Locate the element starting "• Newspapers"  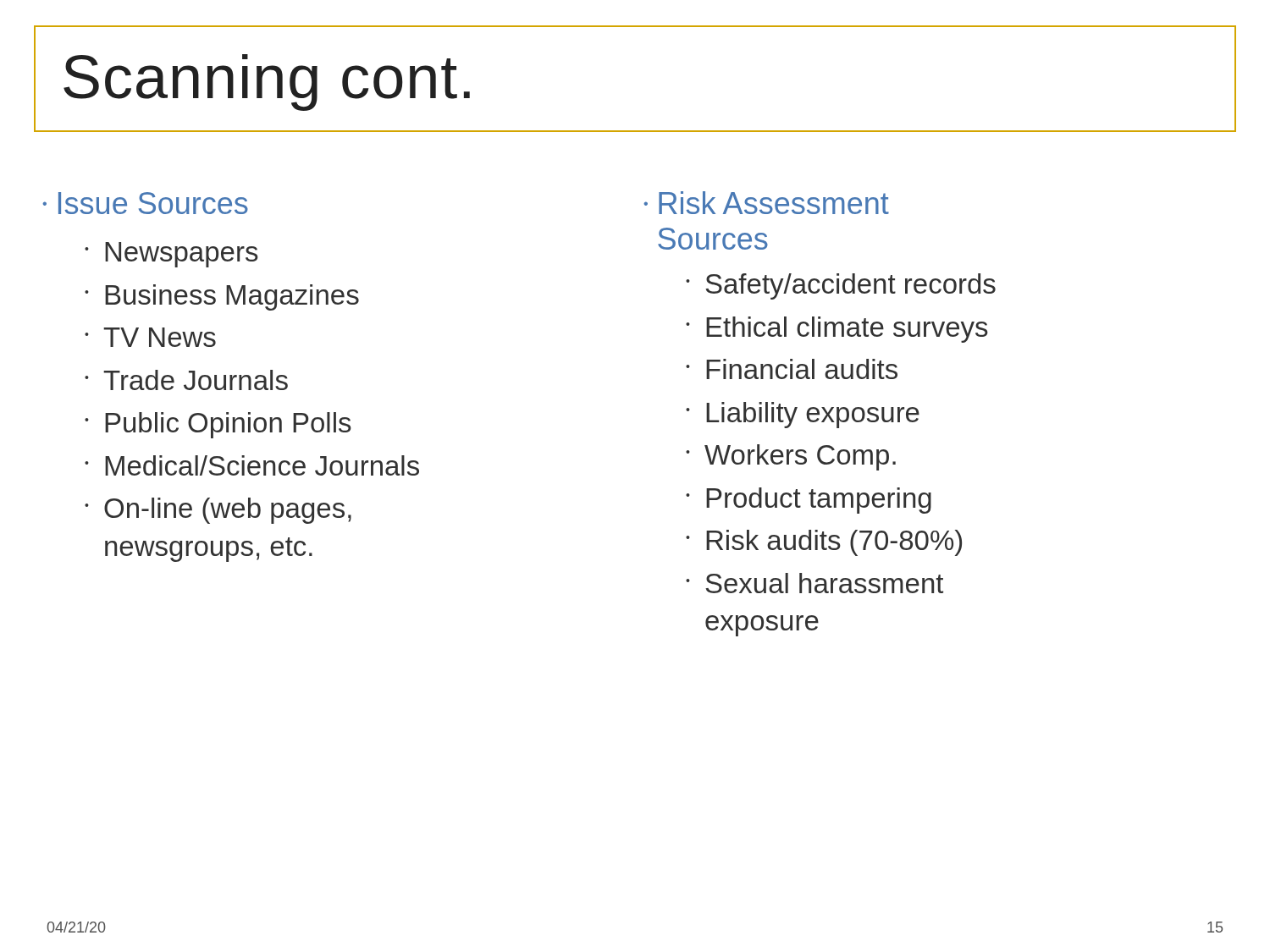172,252
